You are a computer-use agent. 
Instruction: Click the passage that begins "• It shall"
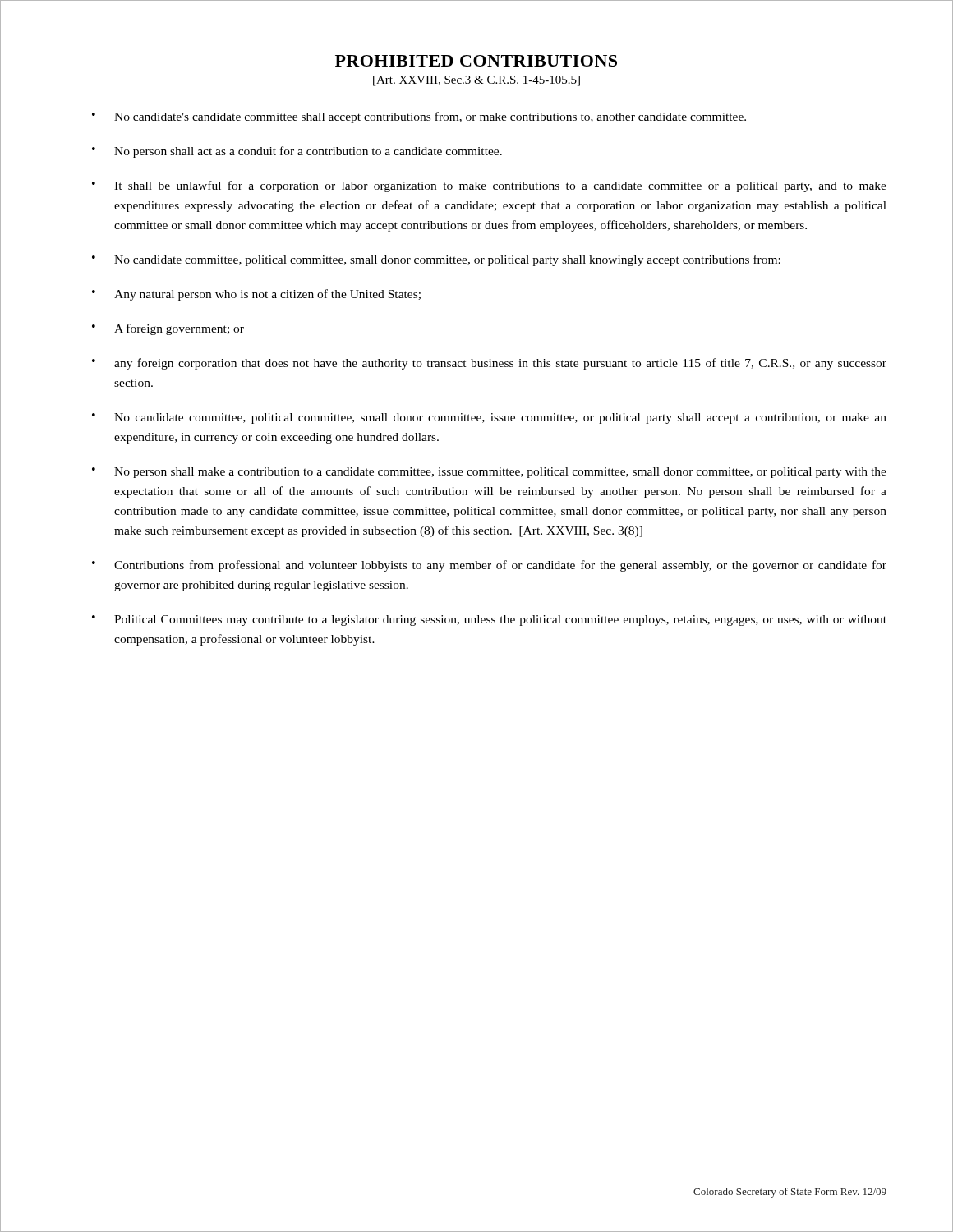tap(489, 205)
